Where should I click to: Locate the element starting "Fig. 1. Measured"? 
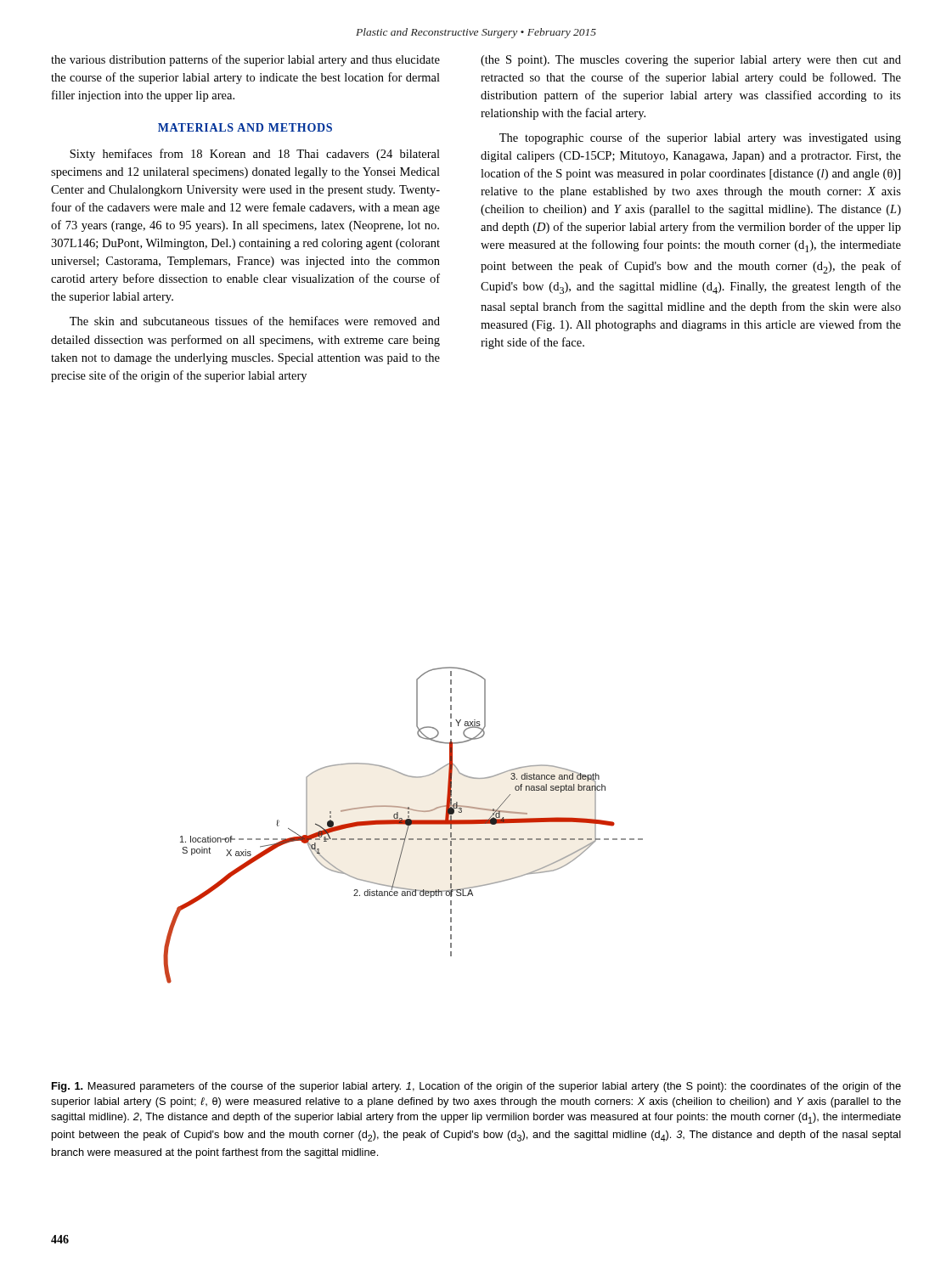coord(476,1119)
